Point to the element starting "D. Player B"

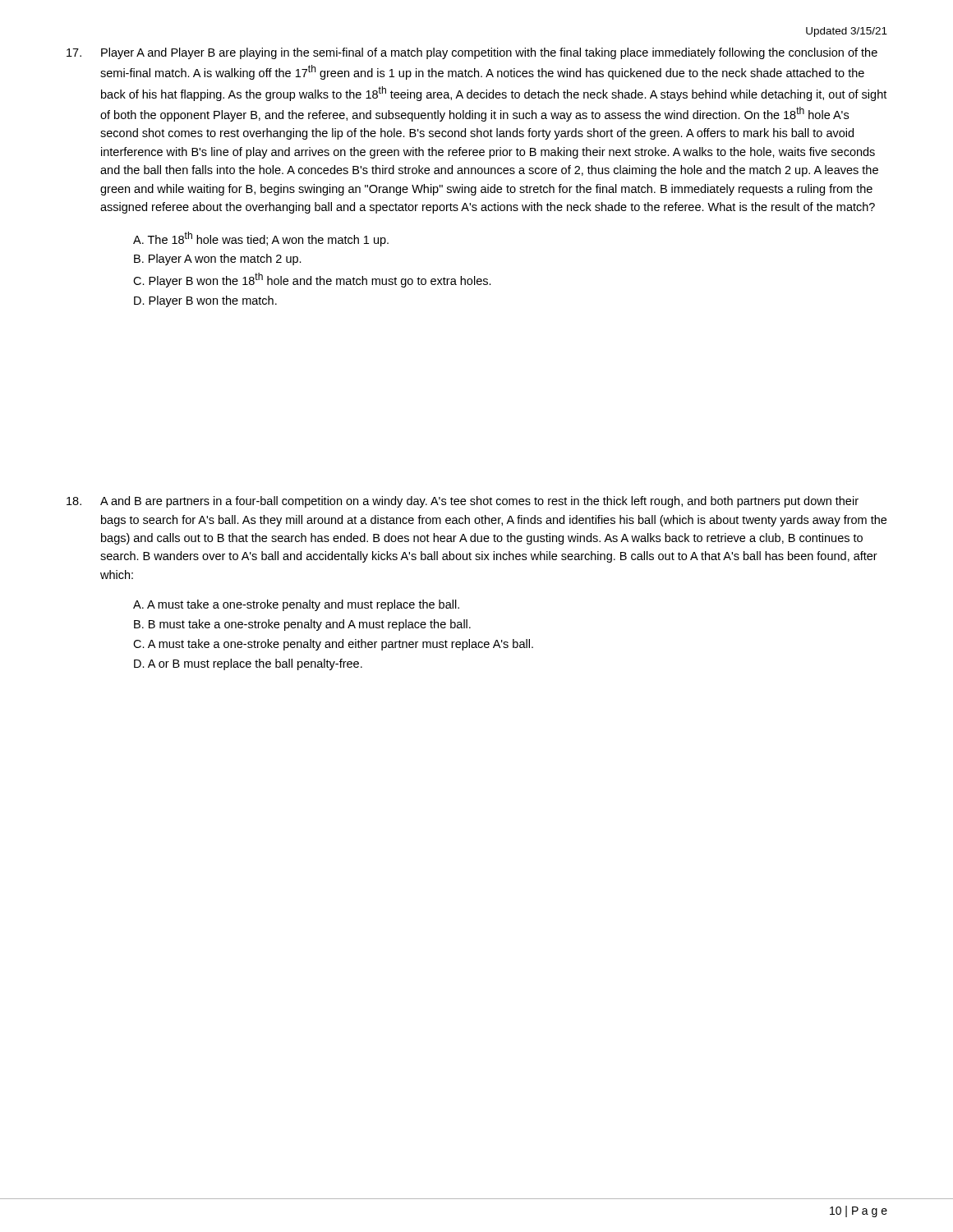[x=205, y=301]
